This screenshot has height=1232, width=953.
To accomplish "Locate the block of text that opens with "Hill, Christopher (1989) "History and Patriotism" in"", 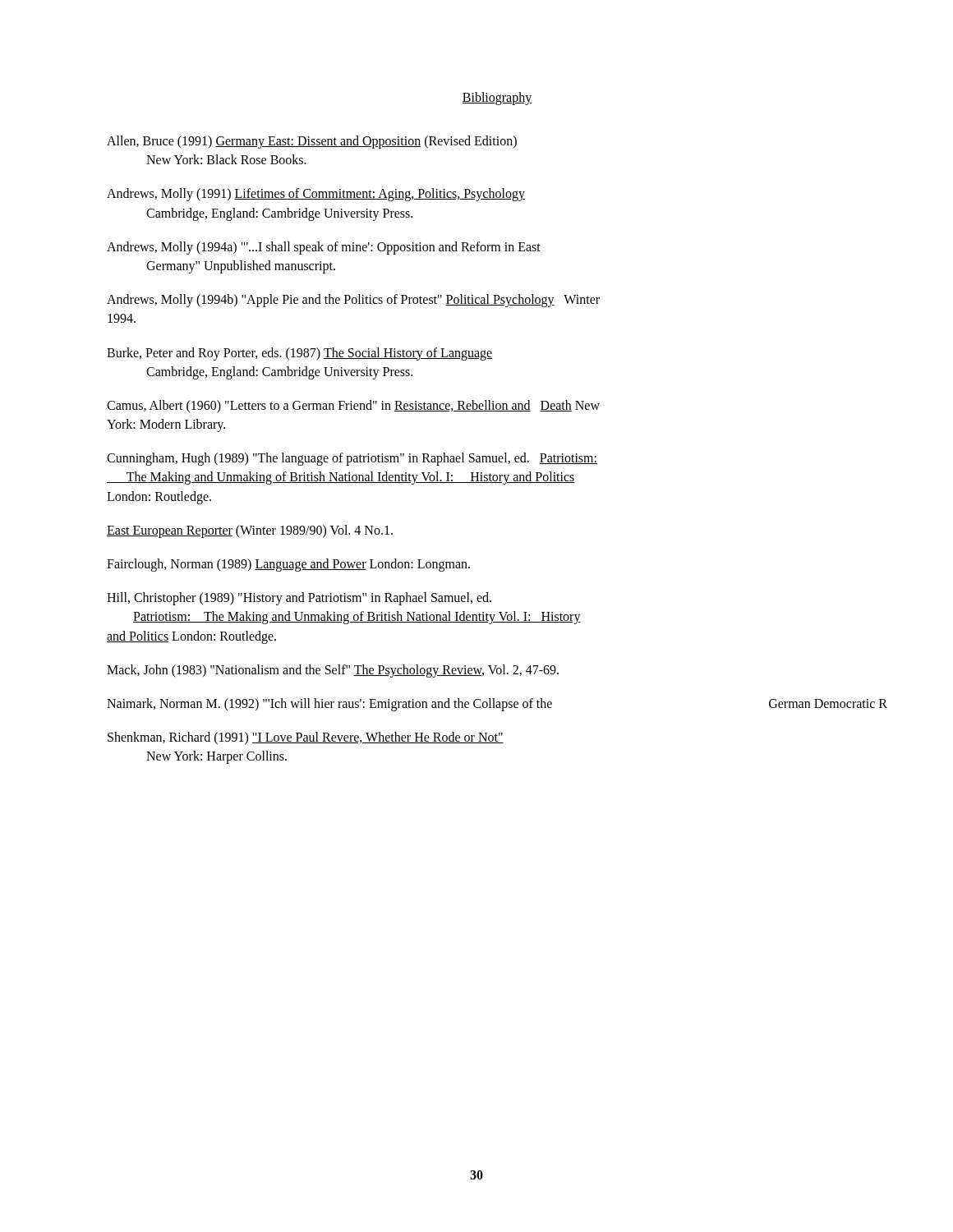I will pyautogui.click(x=344, y=617).
